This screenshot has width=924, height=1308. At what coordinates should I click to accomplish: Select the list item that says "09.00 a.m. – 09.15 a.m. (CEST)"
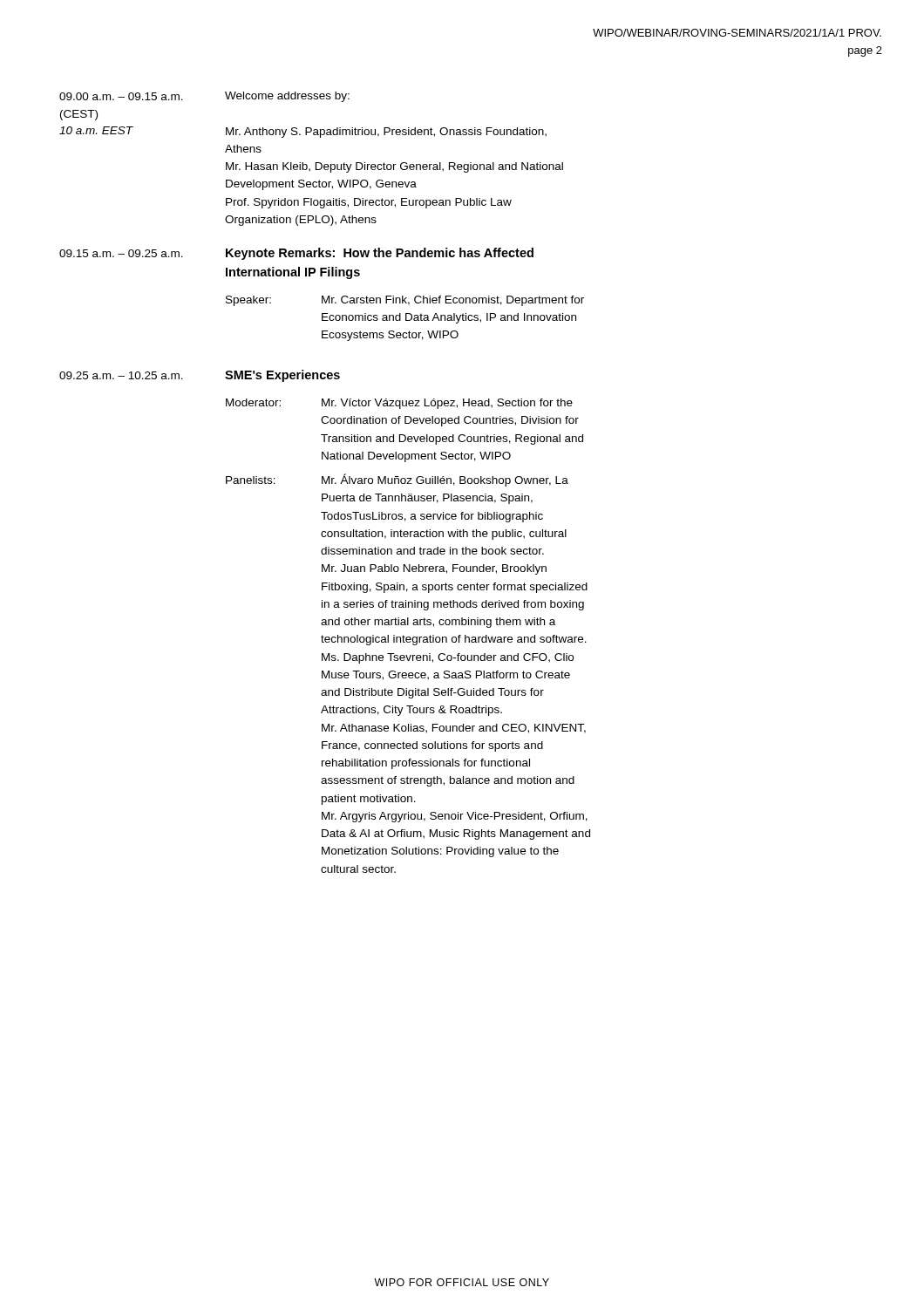[x=462, y=158]
